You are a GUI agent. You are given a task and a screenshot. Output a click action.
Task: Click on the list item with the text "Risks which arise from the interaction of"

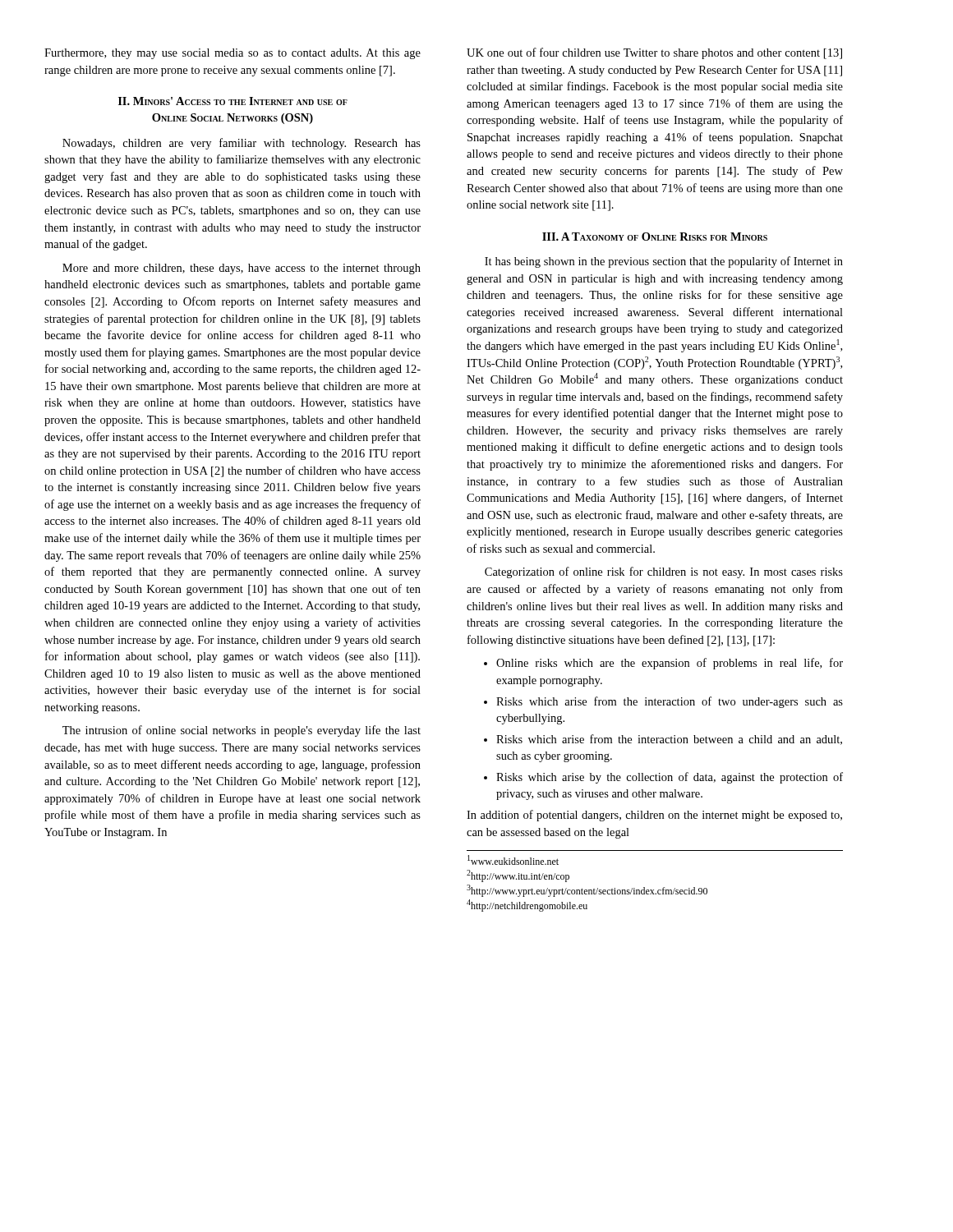pyautogui.click(x=662, y=710)
